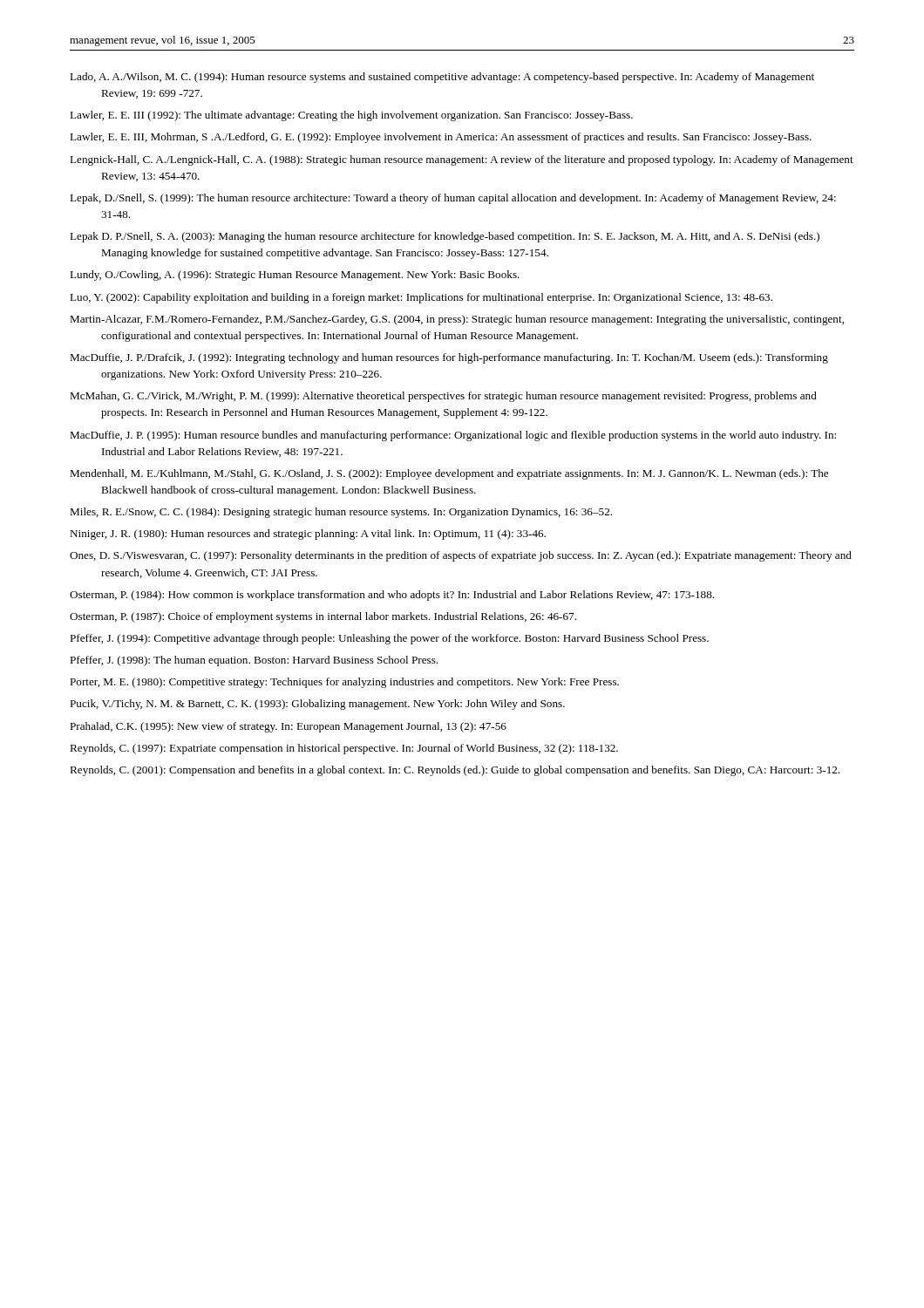Find the block starting "Prahalad, C.K. (1995): New view of"

(x=288, y=726)
